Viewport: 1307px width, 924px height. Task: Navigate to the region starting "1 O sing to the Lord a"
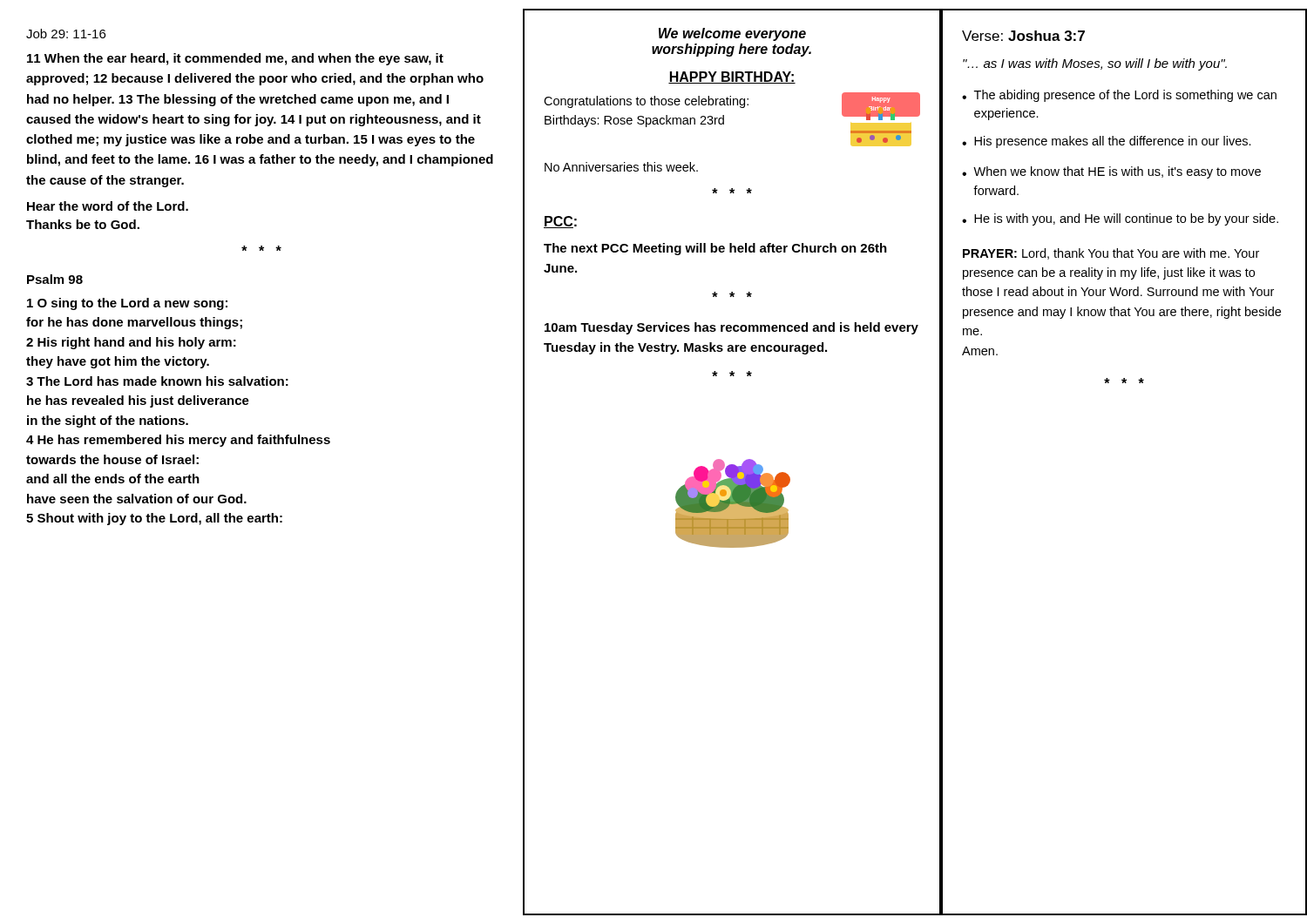[127, 304]
